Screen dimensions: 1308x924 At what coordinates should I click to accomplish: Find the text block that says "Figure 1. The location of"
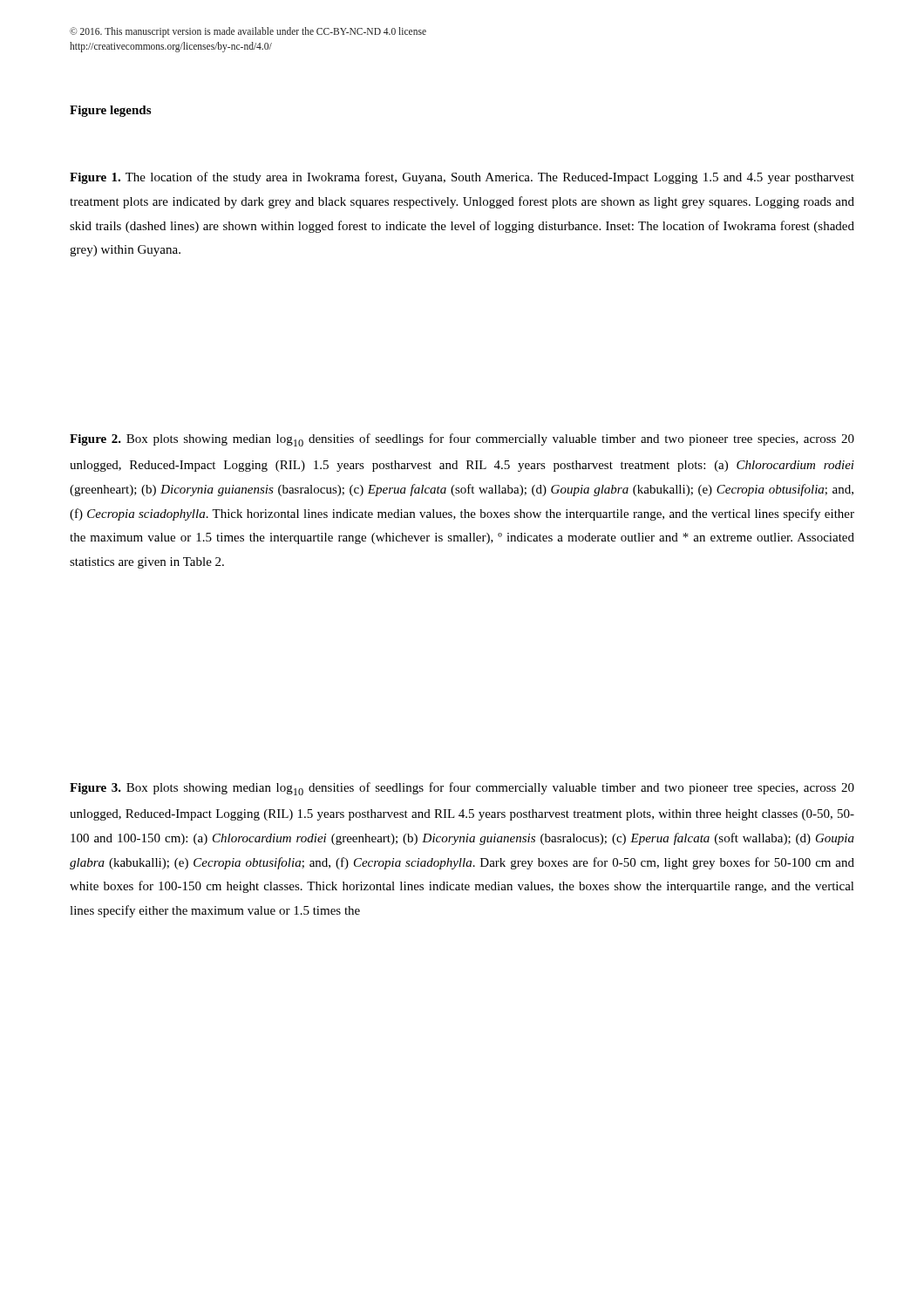462,213
